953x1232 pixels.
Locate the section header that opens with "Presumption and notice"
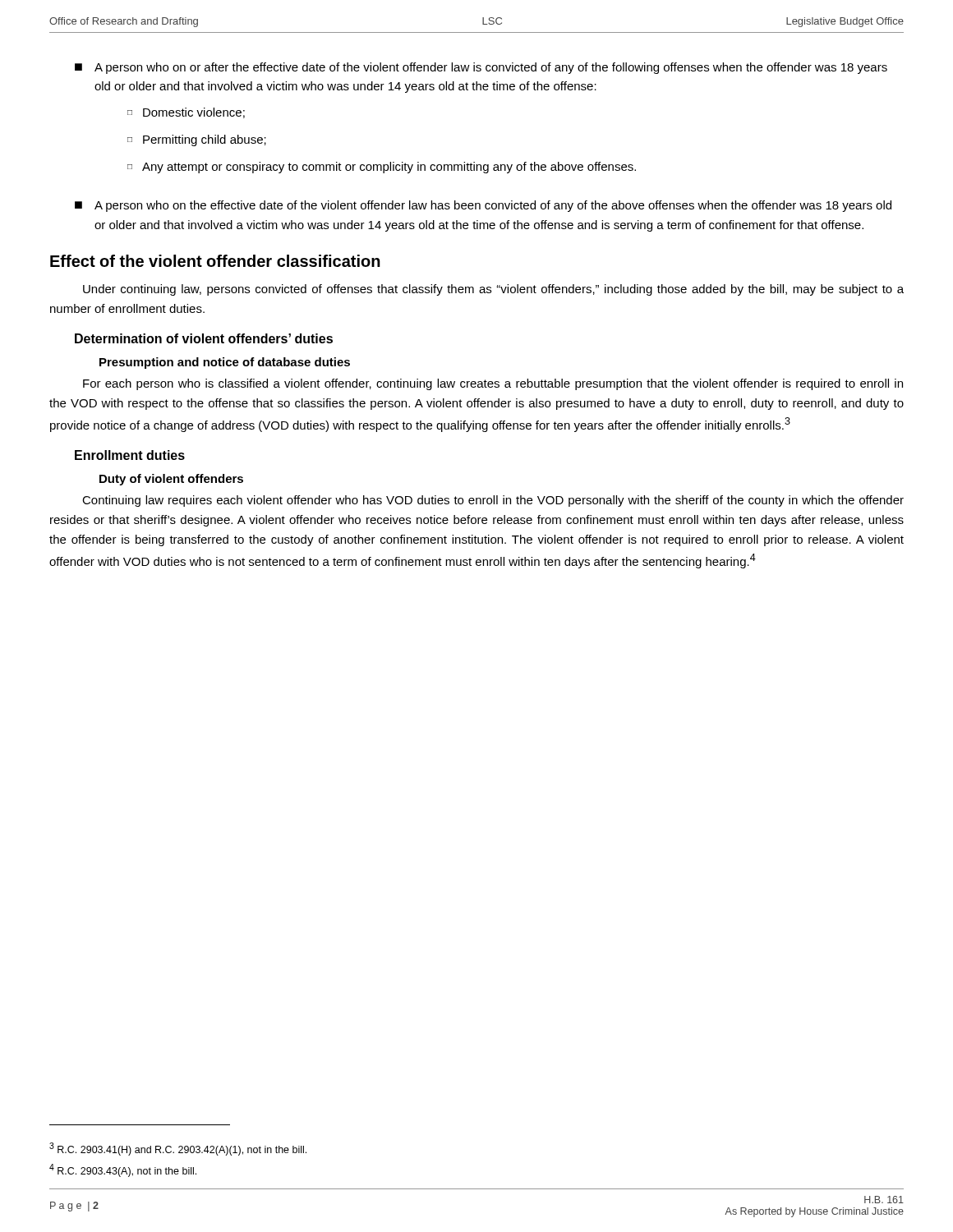pyautogui.click(x=225, y=362)
